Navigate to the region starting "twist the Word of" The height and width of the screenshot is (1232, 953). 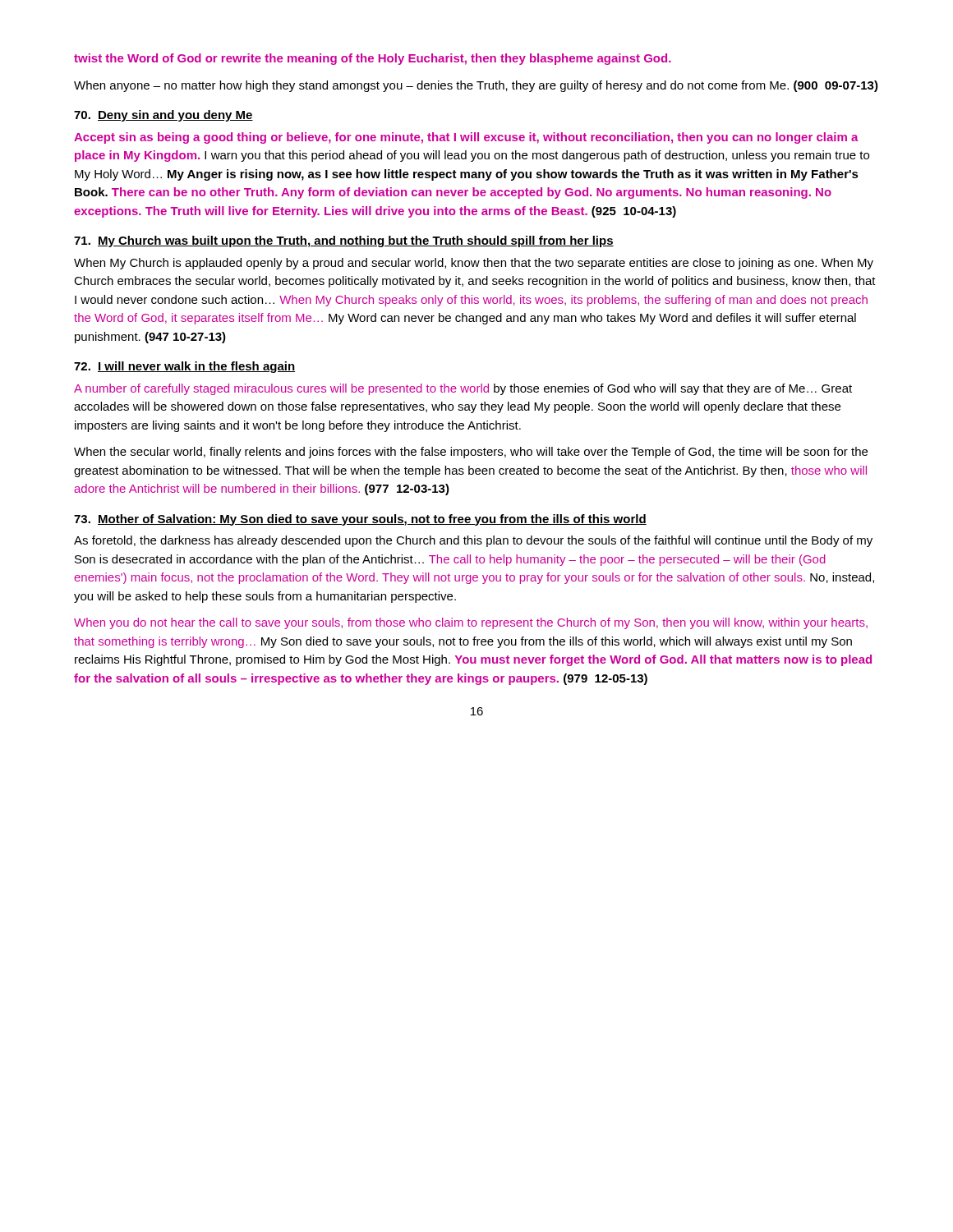pyautogui.click(x=373, y=58)
